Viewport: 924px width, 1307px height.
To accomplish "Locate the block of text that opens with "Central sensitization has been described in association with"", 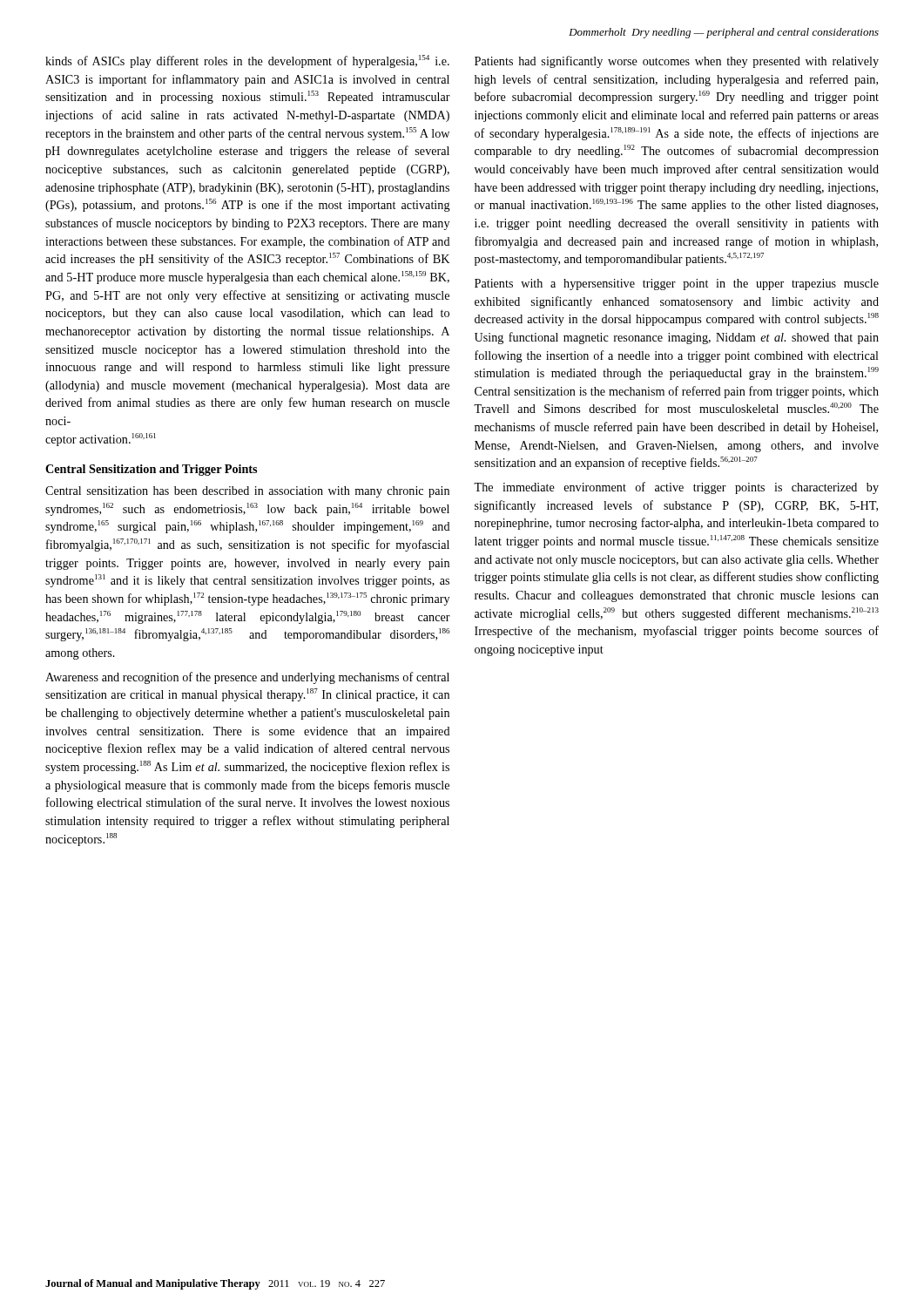I will [x=248, y=665].
